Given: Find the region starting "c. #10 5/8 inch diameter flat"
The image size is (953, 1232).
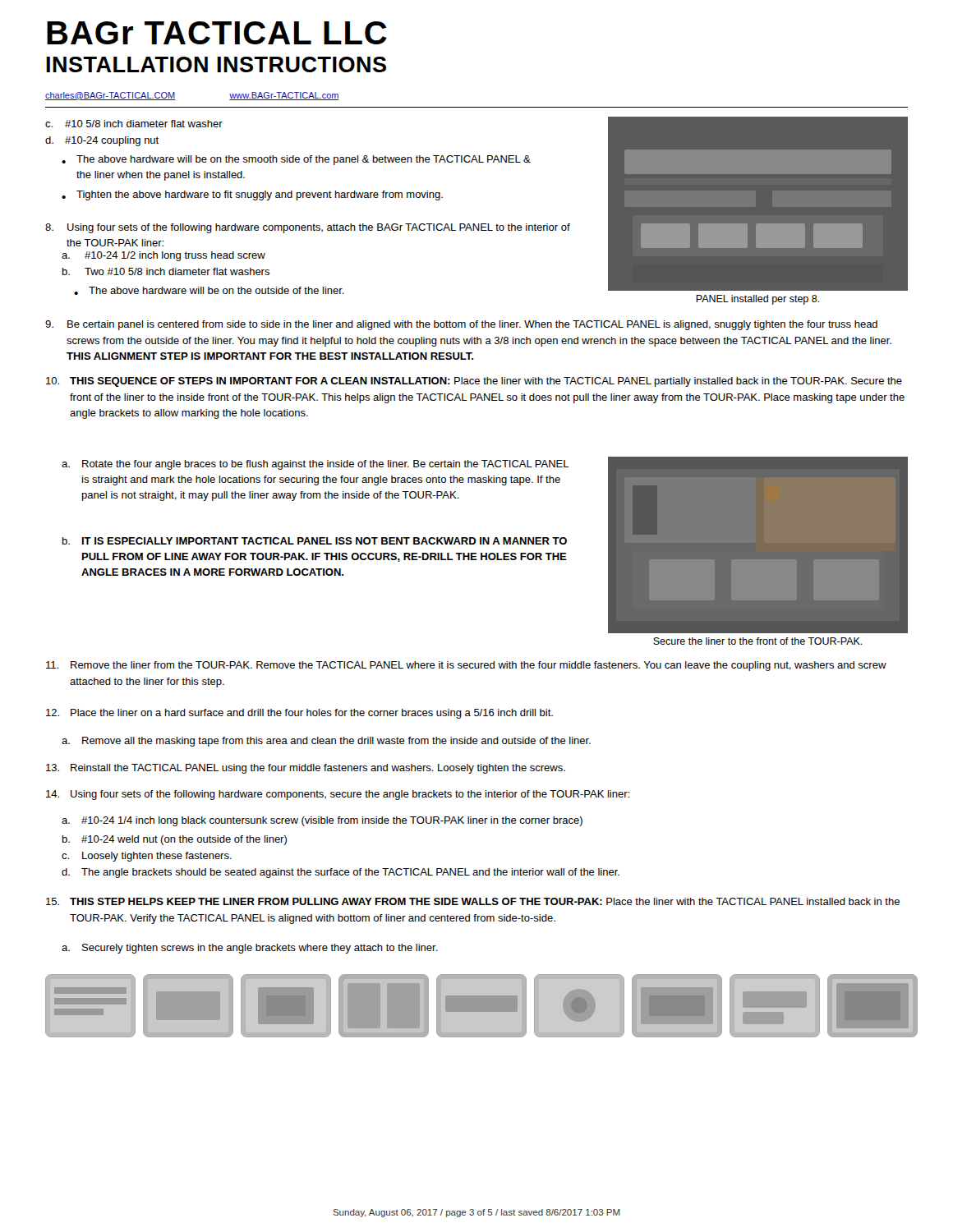Looking at the screenshot, I should coord(134,124).
